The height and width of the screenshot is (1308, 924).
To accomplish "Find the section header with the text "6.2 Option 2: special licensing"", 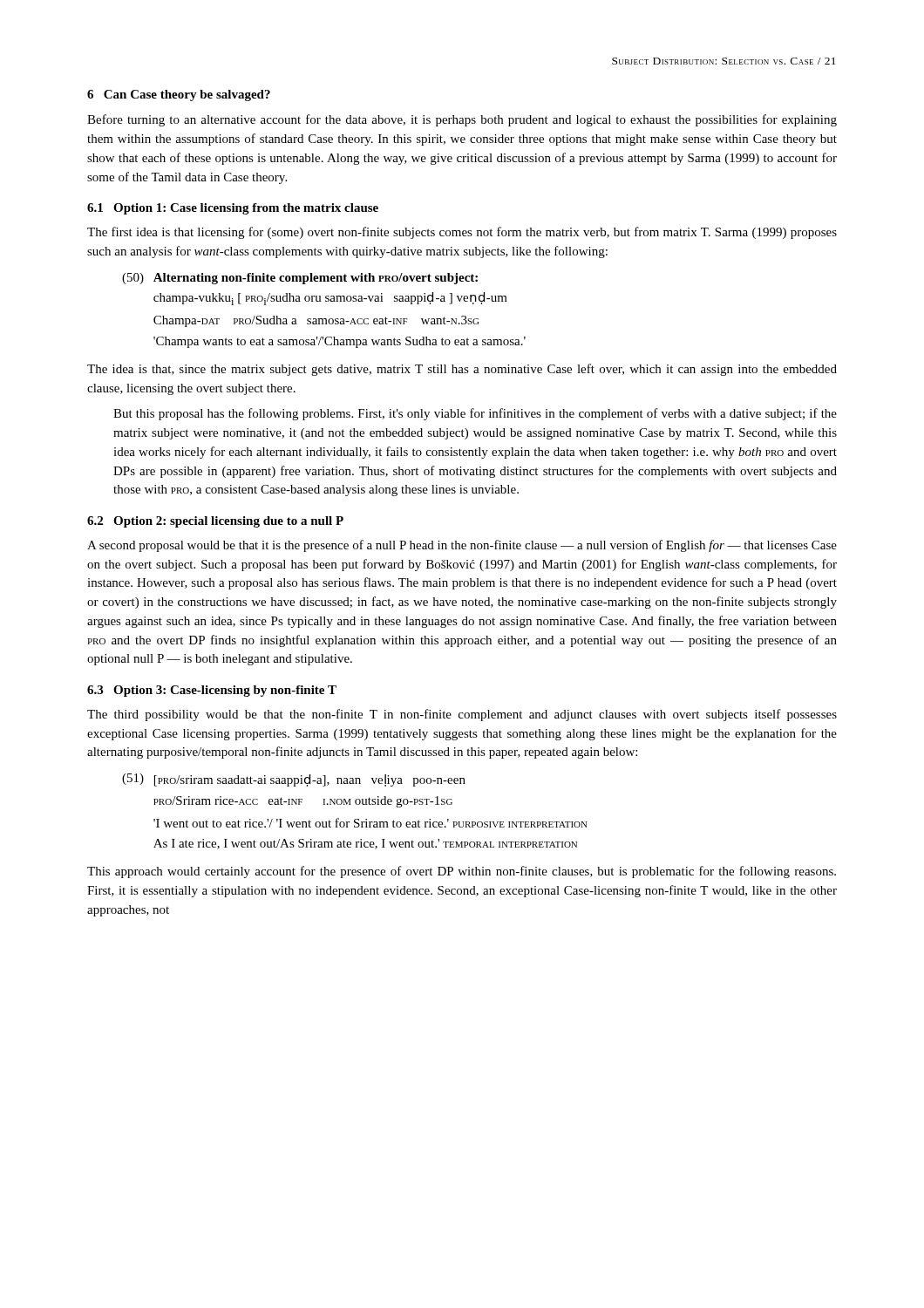I will [x=215, y=522].
